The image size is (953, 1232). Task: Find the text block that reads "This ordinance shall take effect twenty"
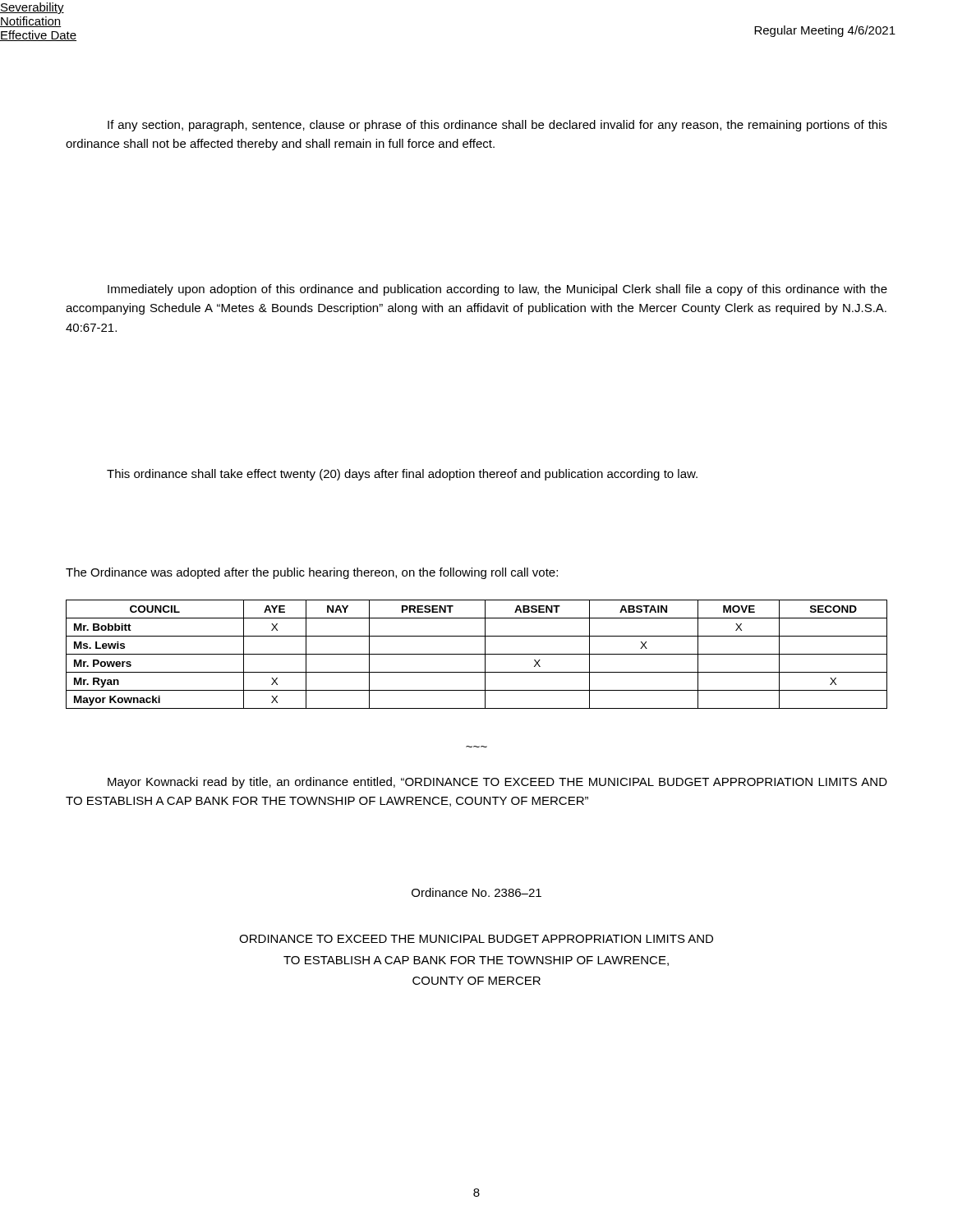tap(476, 474)
